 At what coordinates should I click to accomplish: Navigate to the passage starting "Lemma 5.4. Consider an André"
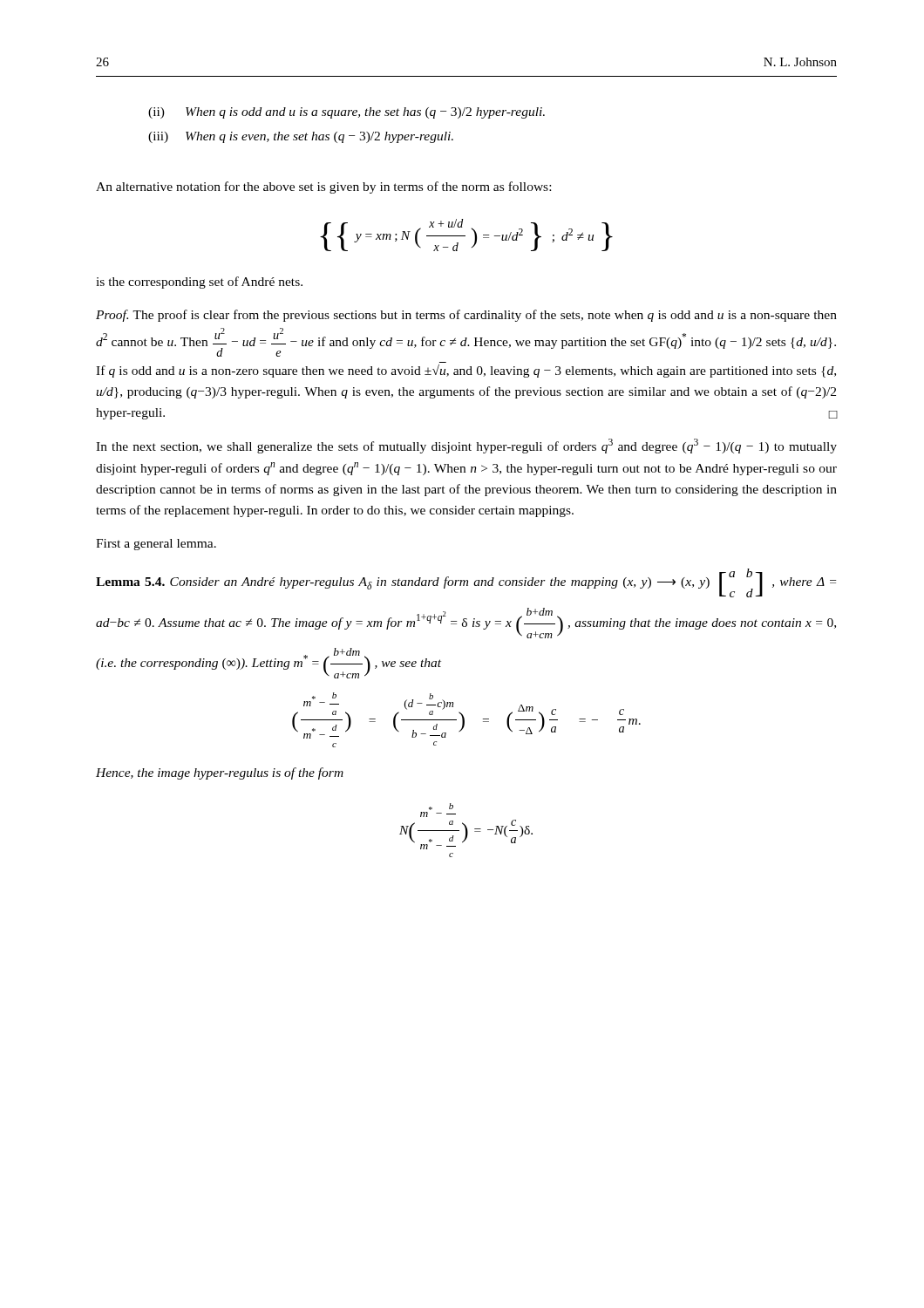tap(466, 624)
